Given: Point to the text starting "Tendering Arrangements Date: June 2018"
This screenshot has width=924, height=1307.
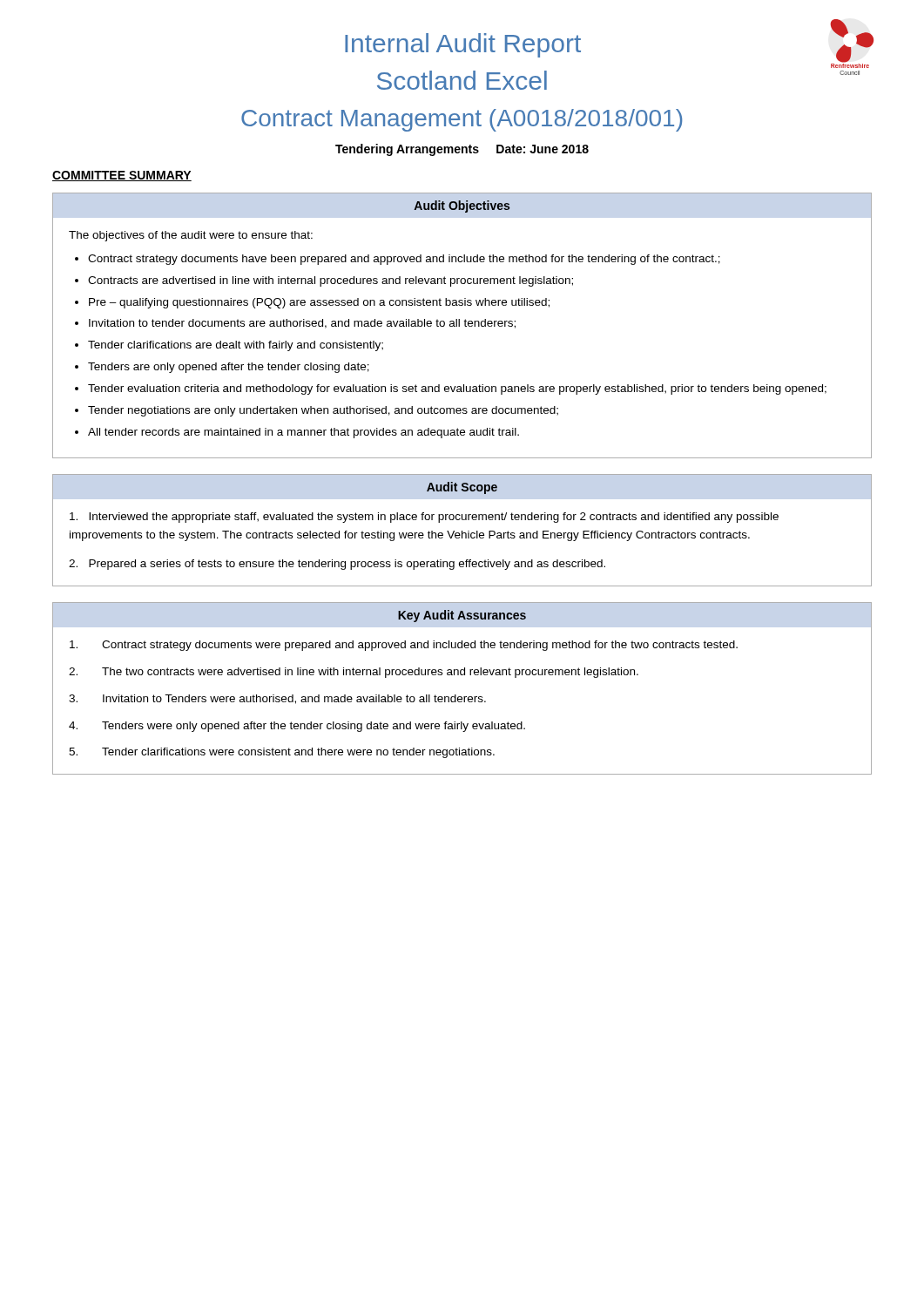Looking at the screenshot, I should point(462,149).
